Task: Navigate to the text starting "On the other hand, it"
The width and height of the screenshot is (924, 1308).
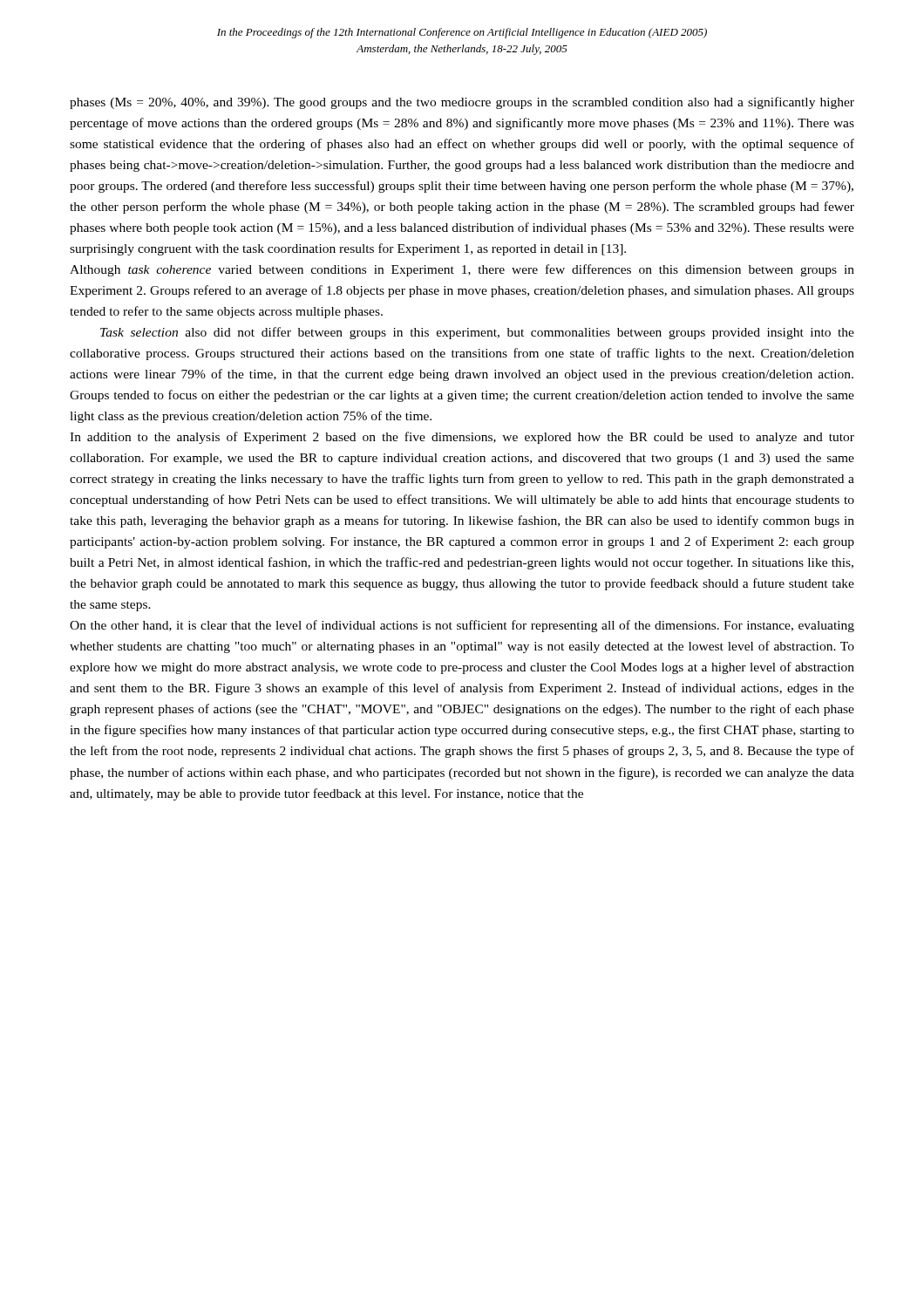Action: coord(462,709)
